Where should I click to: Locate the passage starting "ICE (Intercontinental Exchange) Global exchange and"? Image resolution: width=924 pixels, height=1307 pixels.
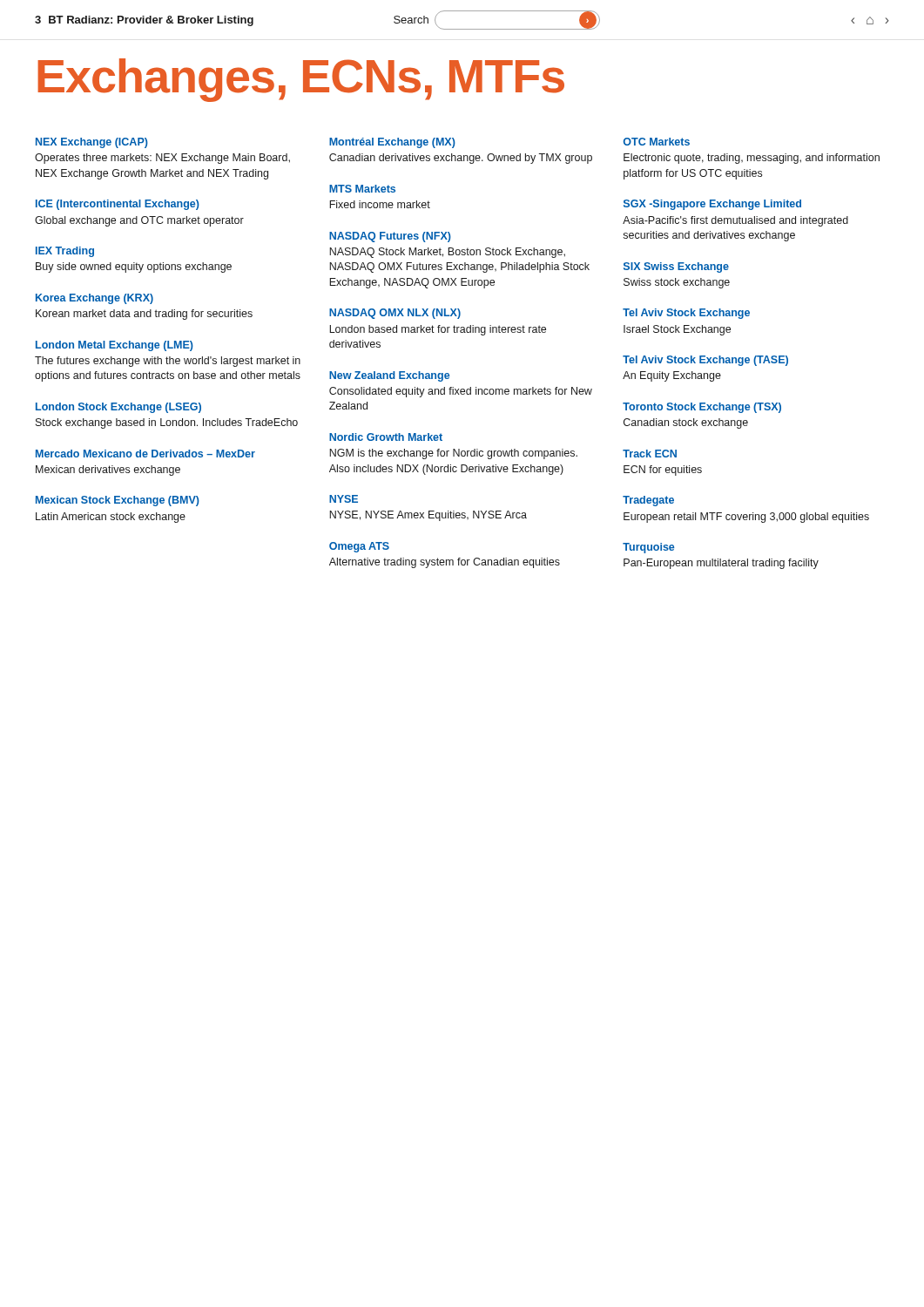[x=168, y=213]
